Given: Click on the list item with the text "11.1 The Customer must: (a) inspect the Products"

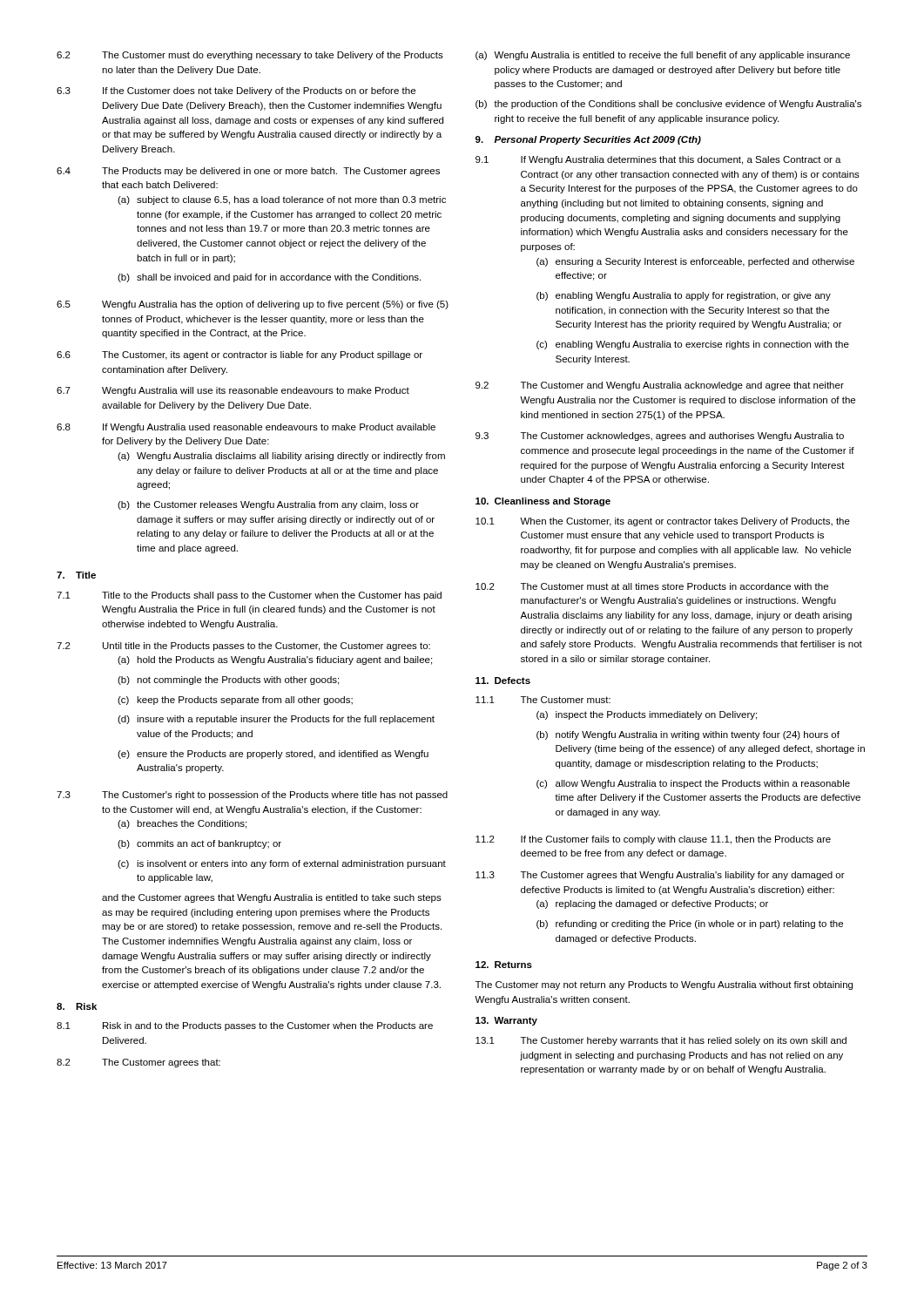Looking at the screenshot, I should coord(671,759).
